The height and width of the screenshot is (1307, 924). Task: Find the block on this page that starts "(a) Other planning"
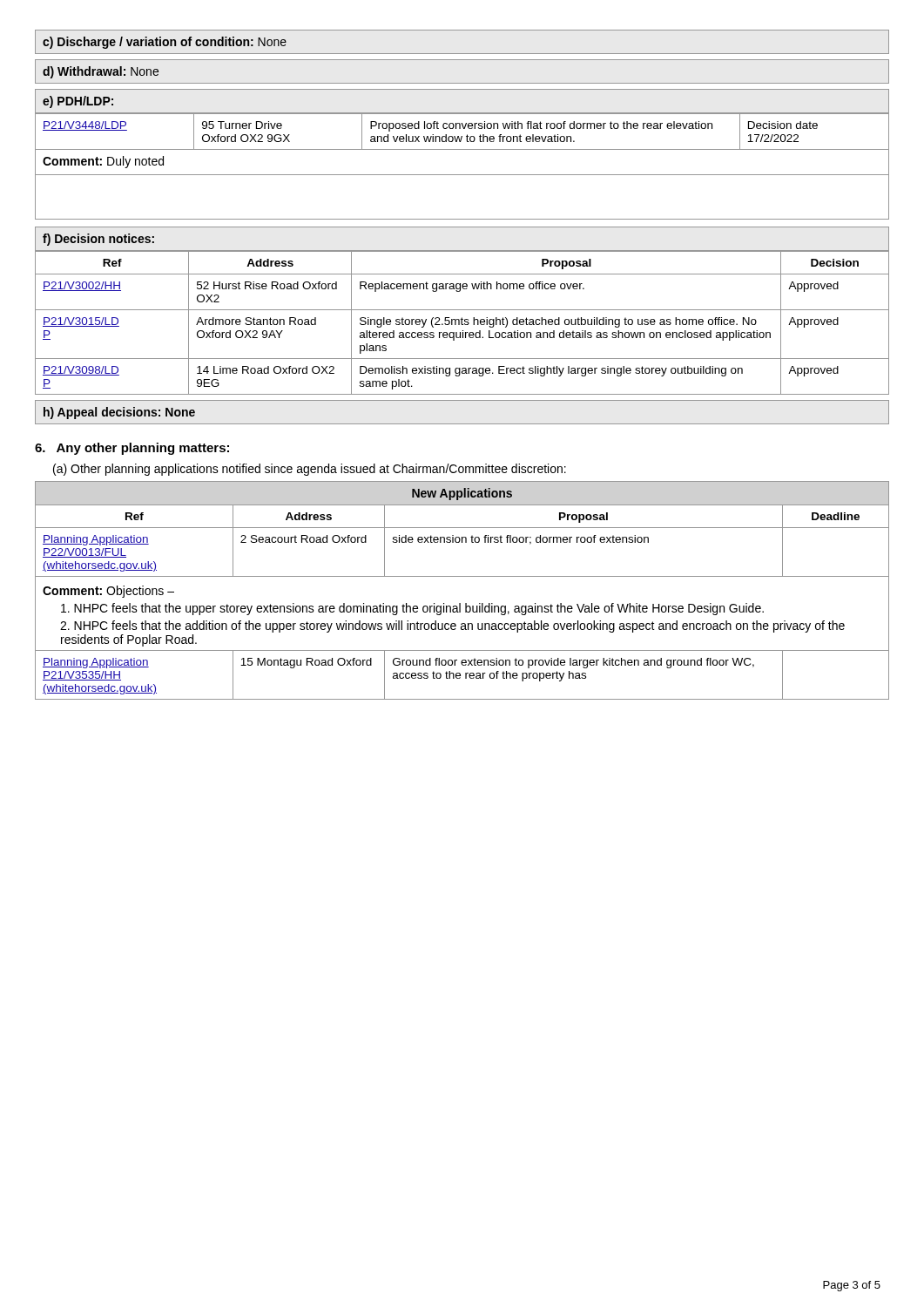click(309, 469)
